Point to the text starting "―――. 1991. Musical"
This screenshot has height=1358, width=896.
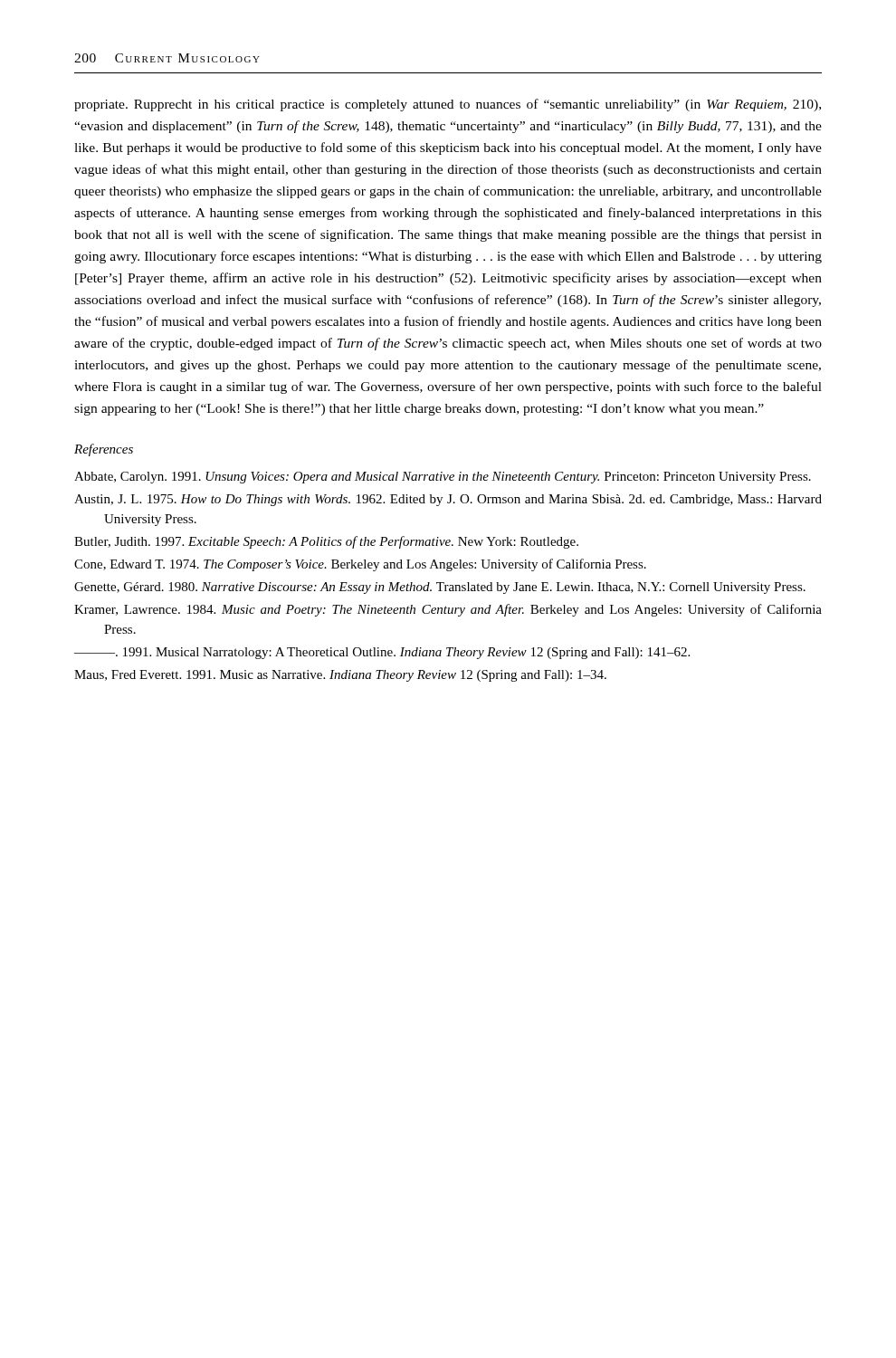coord(383,652)
